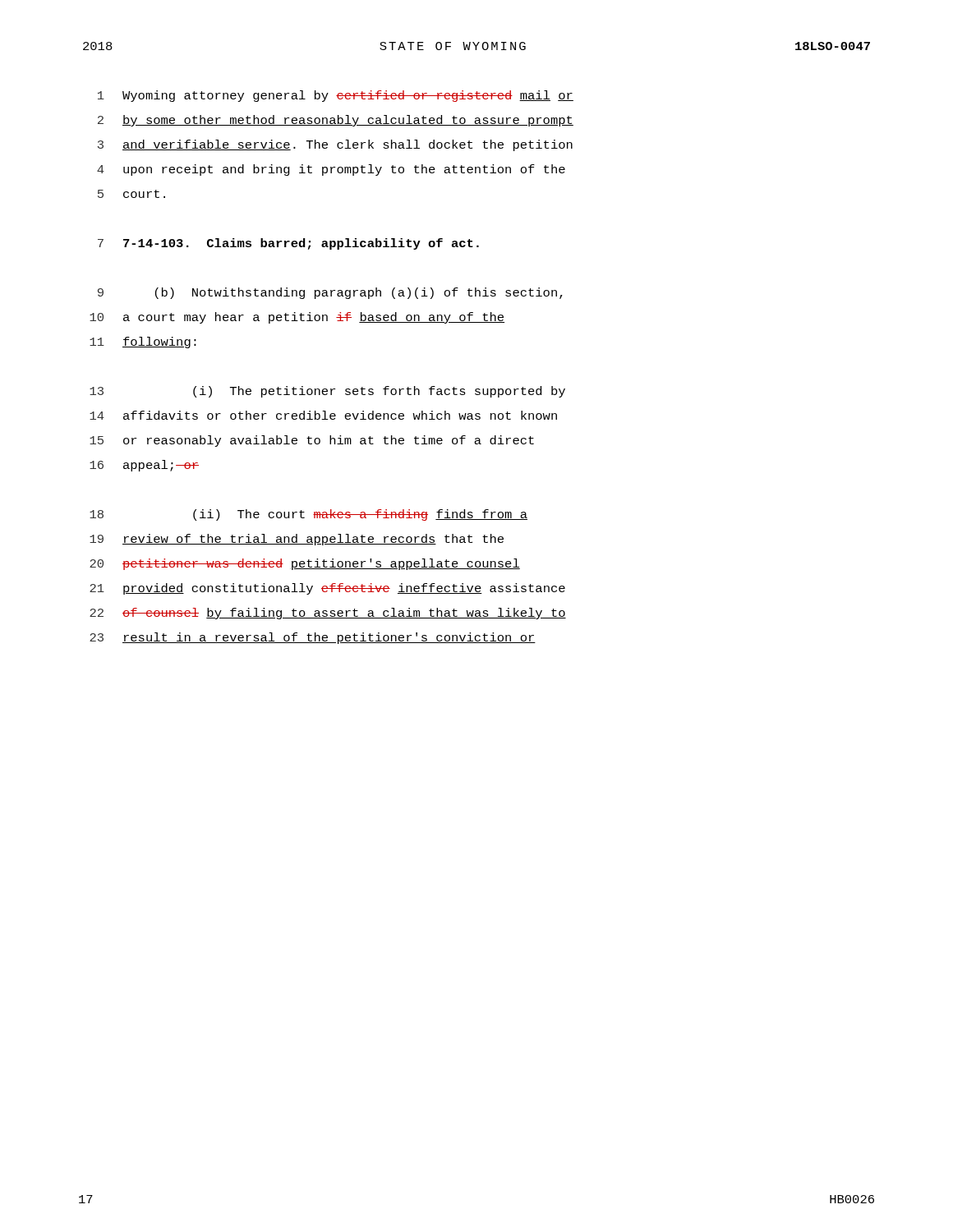Click on the text block starting "23 result in a reversal of"

click(476, 638)
